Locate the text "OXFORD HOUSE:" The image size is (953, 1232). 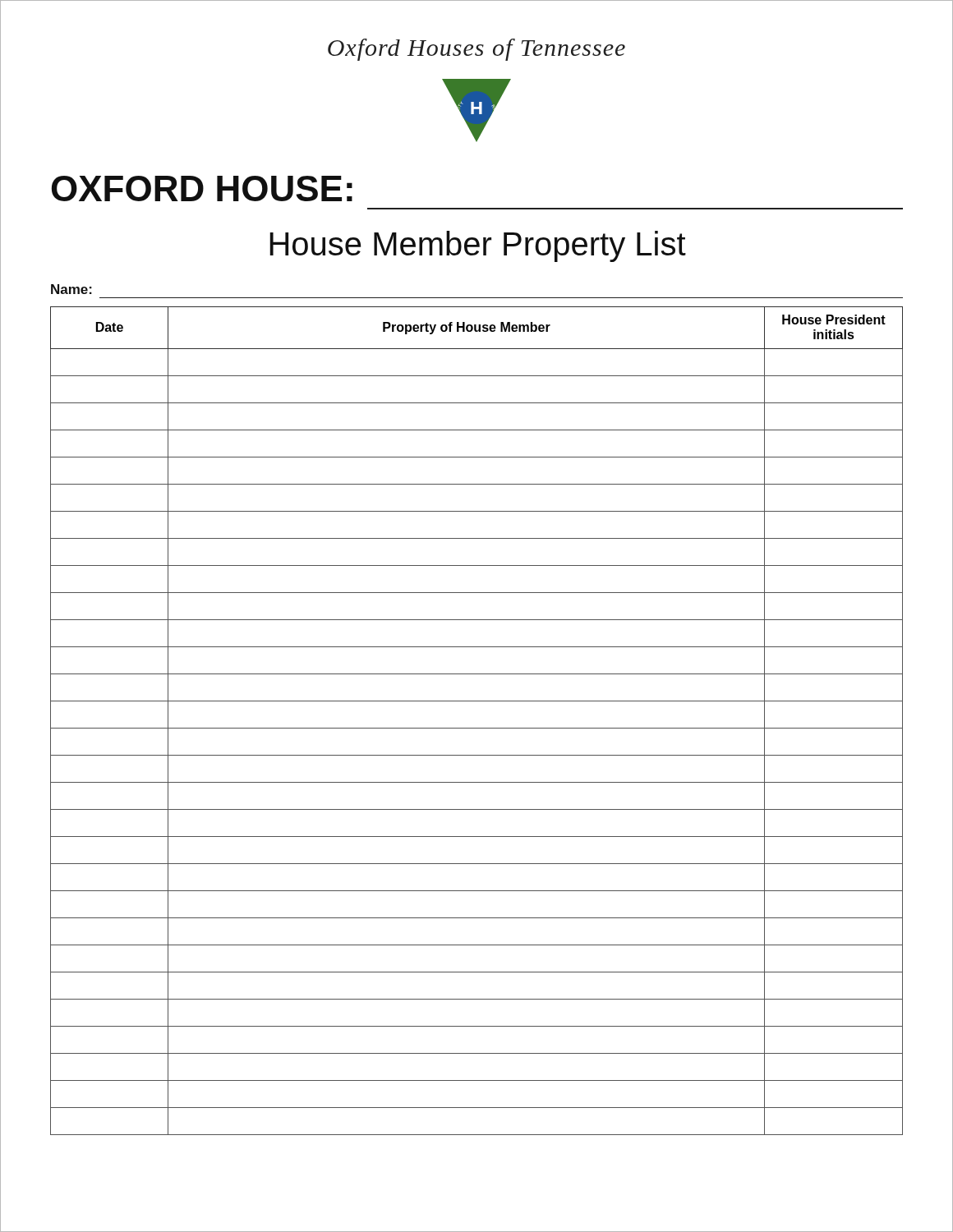pyautogui.click(x=202, y=188)
